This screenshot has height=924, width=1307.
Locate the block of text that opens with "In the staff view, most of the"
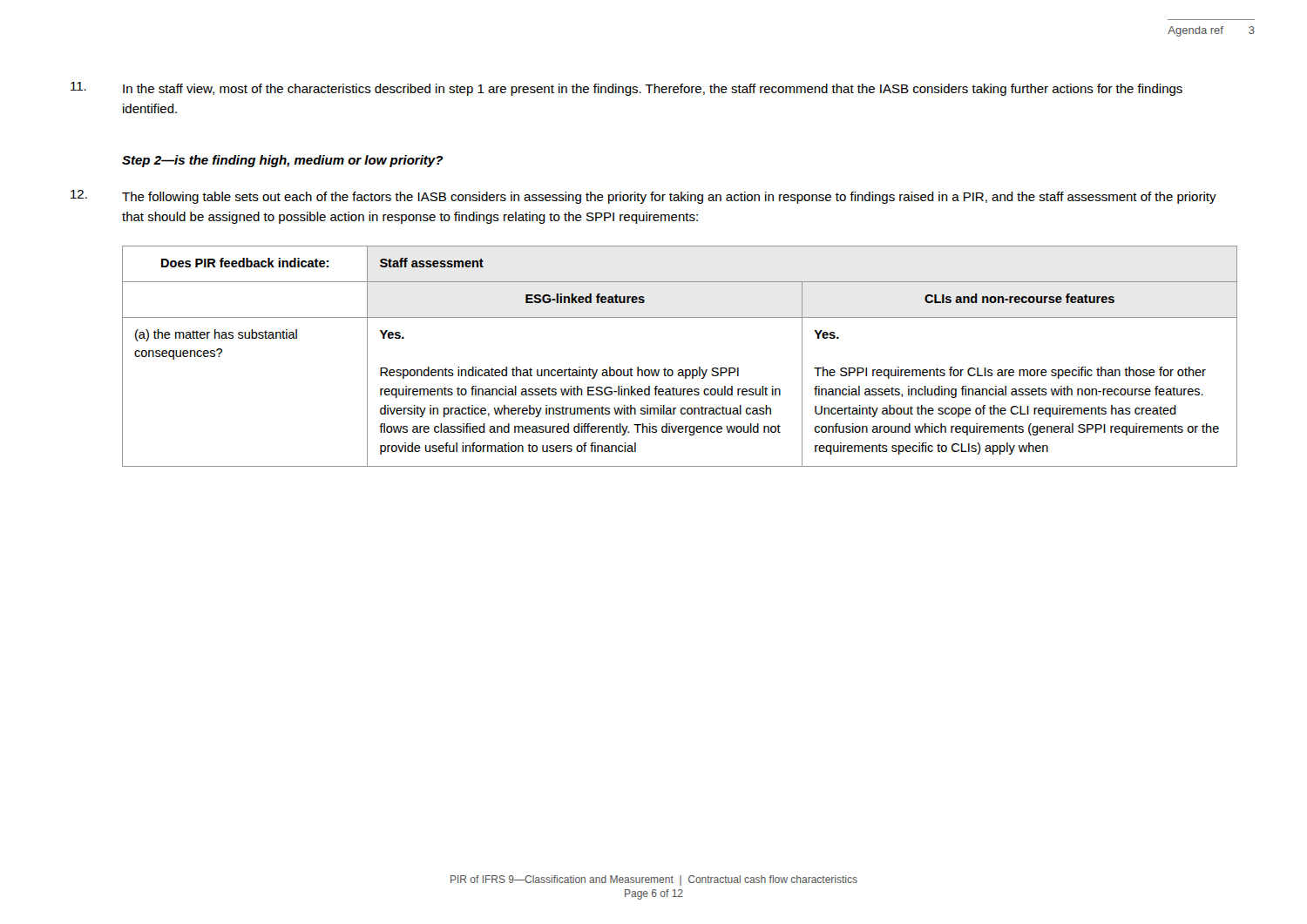[x=654, y=99]
